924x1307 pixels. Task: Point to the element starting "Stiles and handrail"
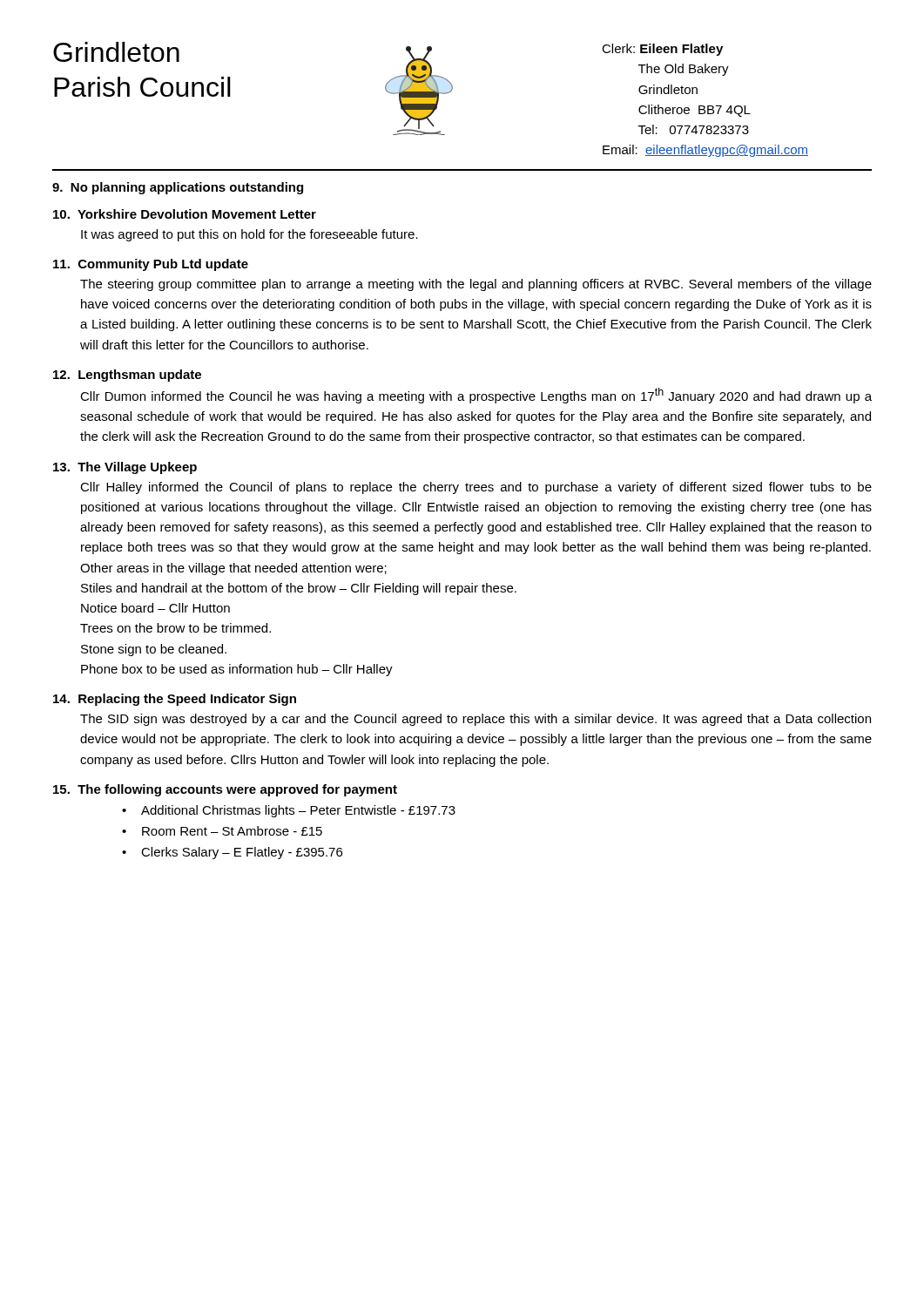299,587
